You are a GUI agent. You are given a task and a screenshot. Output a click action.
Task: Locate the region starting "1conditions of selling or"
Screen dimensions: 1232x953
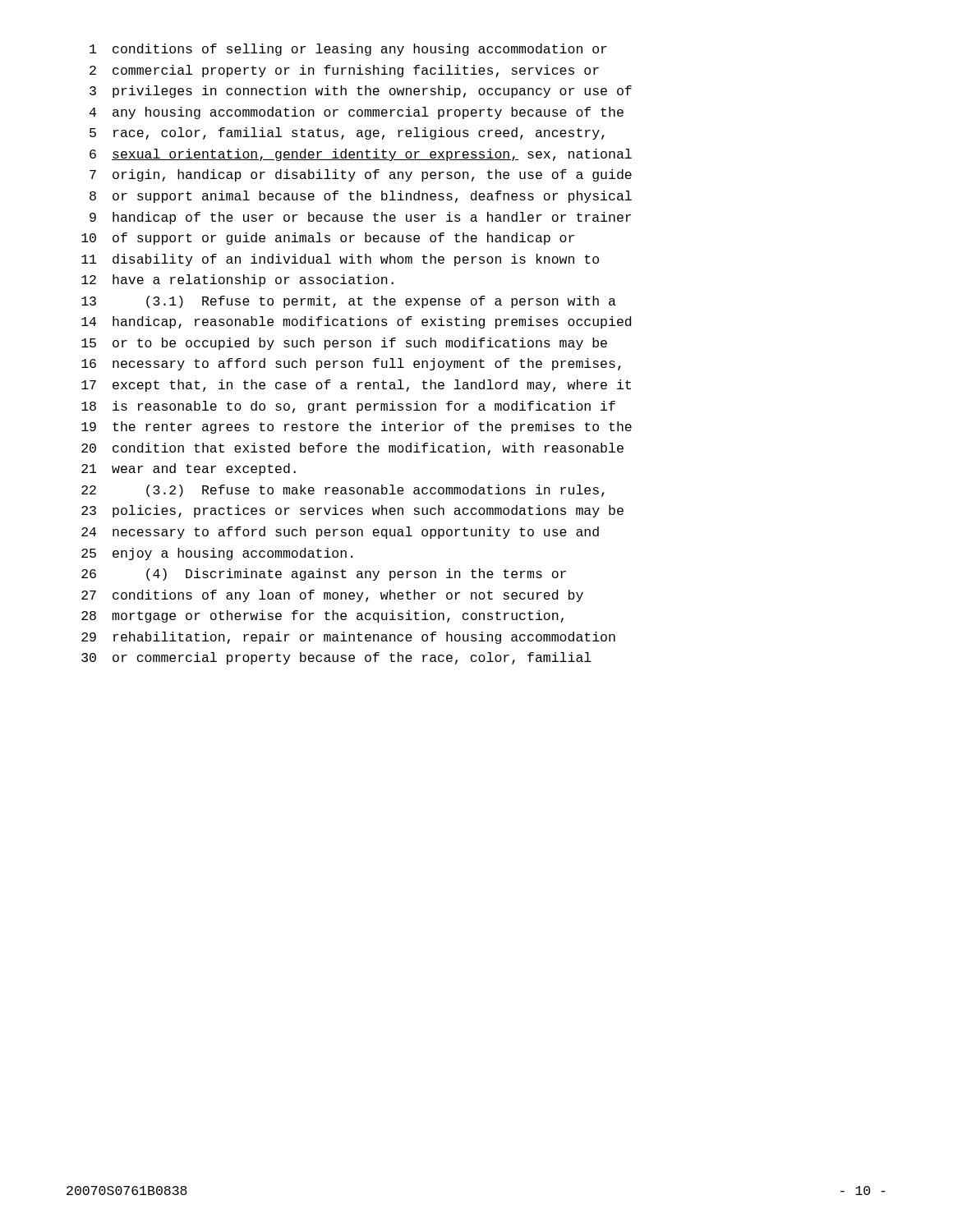(x=476, y=165)
